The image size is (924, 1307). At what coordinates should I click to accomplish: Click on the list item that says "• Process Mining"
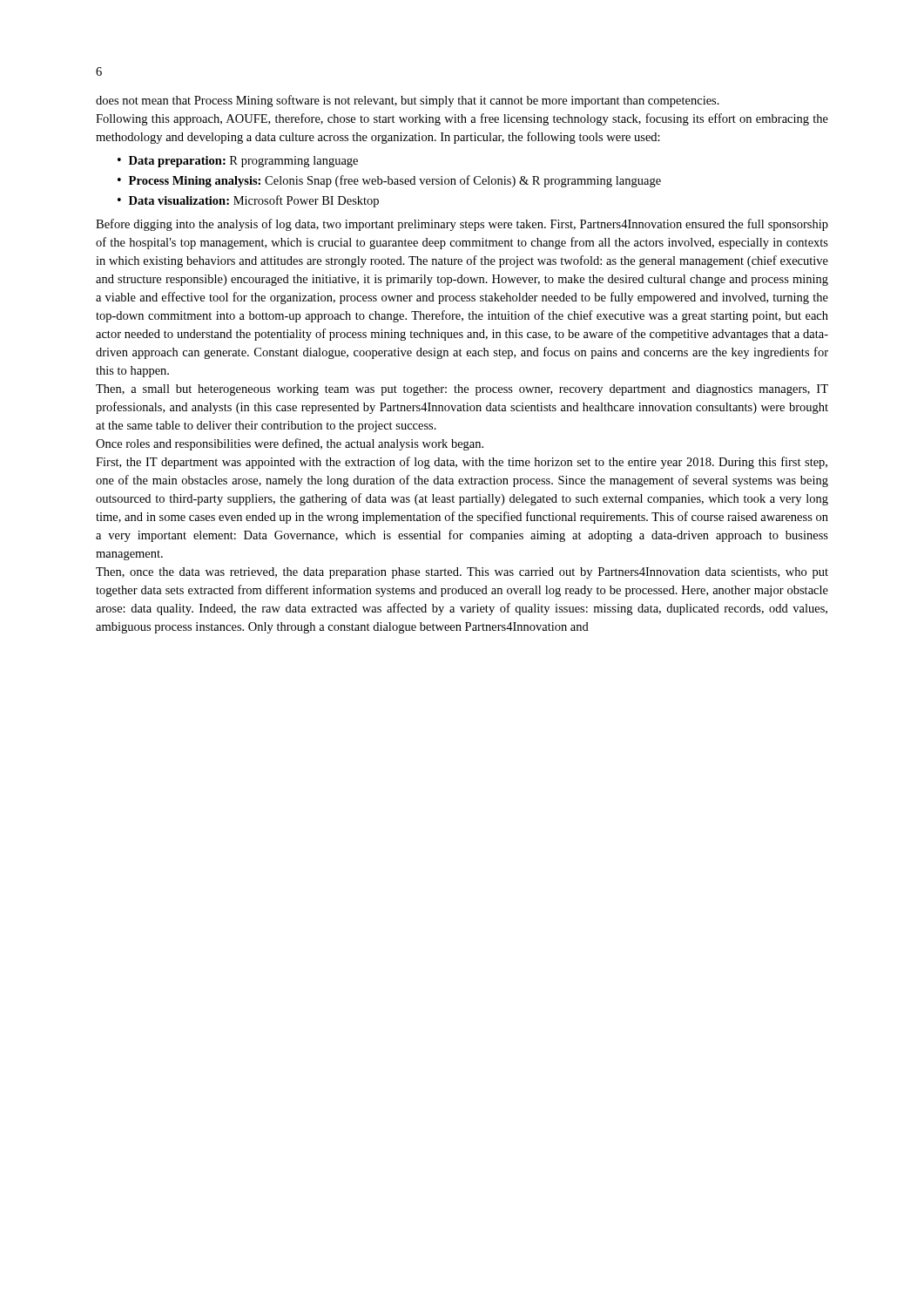(389, 181)
